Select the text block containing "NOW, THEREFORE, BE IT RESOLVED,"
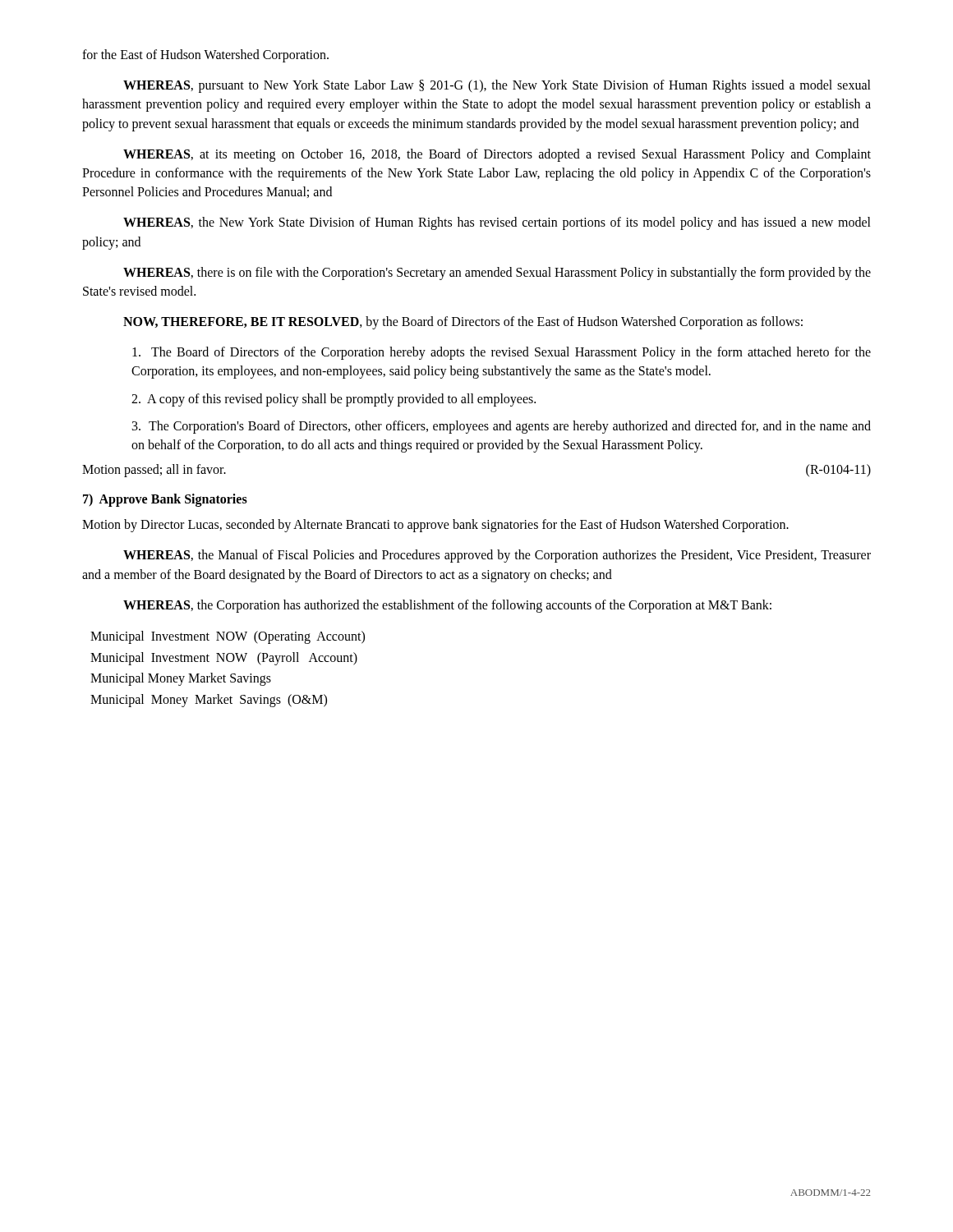 [x=463, y=322]
